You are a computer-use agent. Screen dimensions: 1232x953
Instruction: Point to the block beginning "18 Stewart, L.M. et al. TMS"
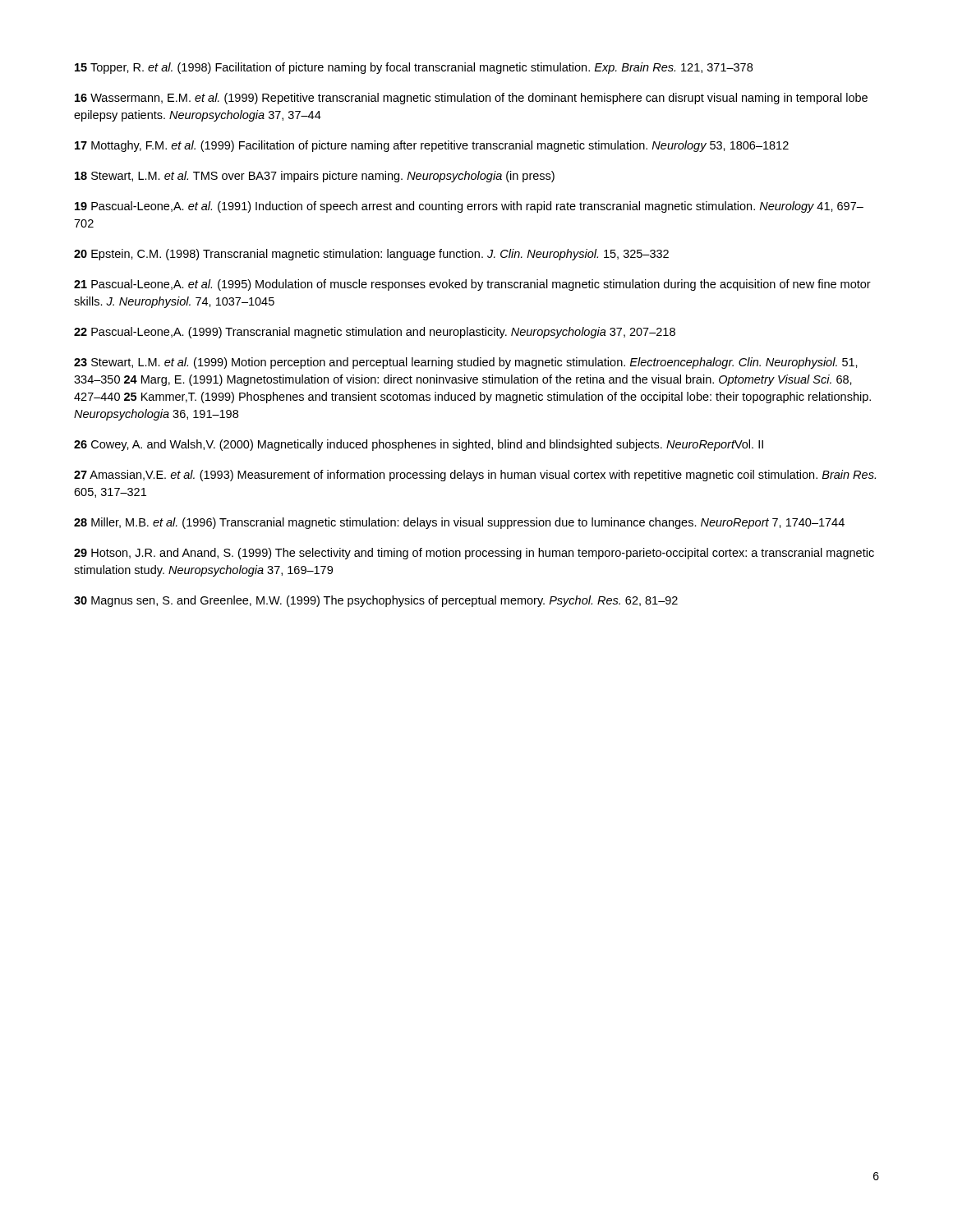pyautogui.click(x=315, y=176)
